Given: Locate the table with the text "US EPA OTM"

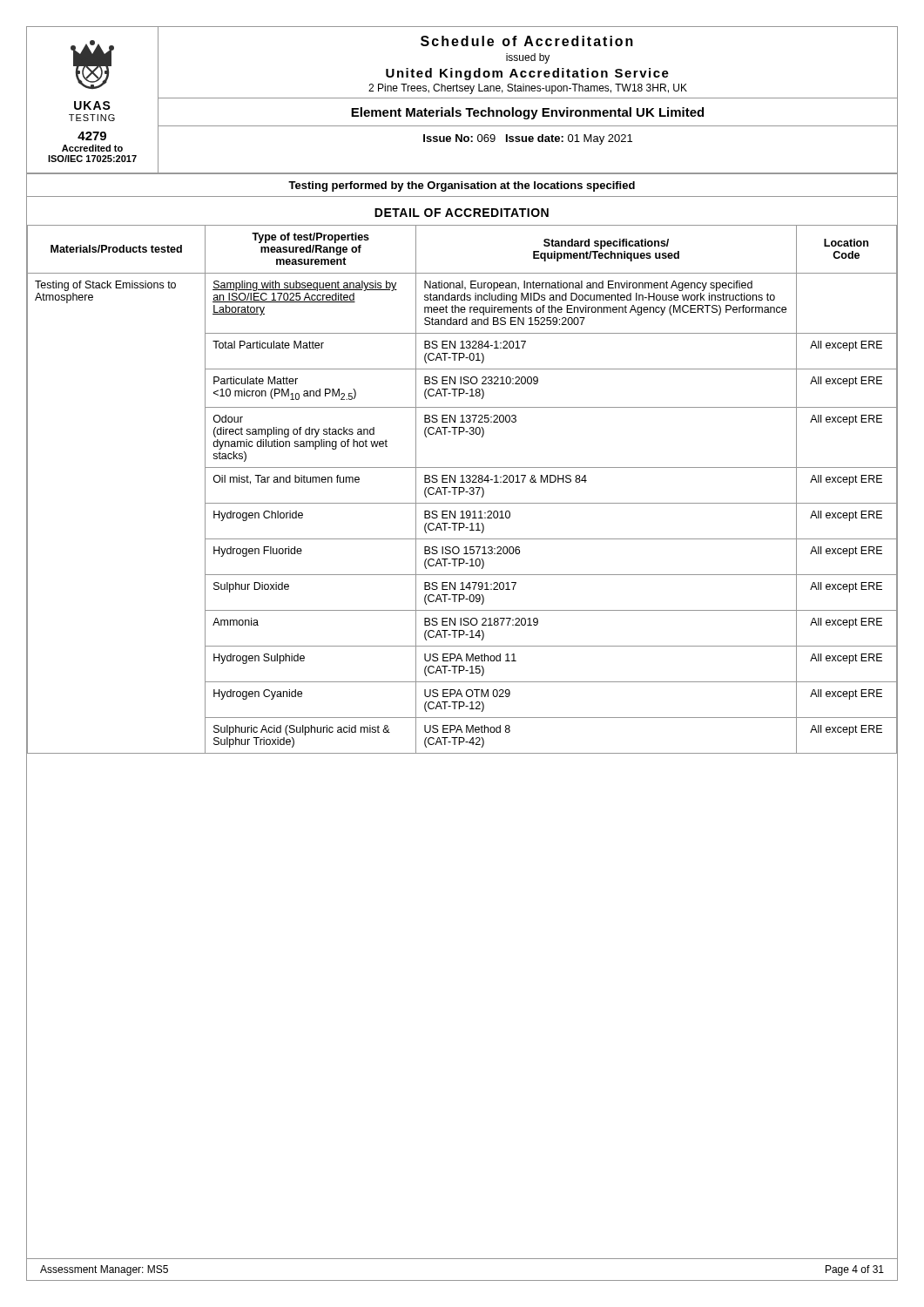Looking at the screenshot, I should pyautogui.click(x=462, y=489).
